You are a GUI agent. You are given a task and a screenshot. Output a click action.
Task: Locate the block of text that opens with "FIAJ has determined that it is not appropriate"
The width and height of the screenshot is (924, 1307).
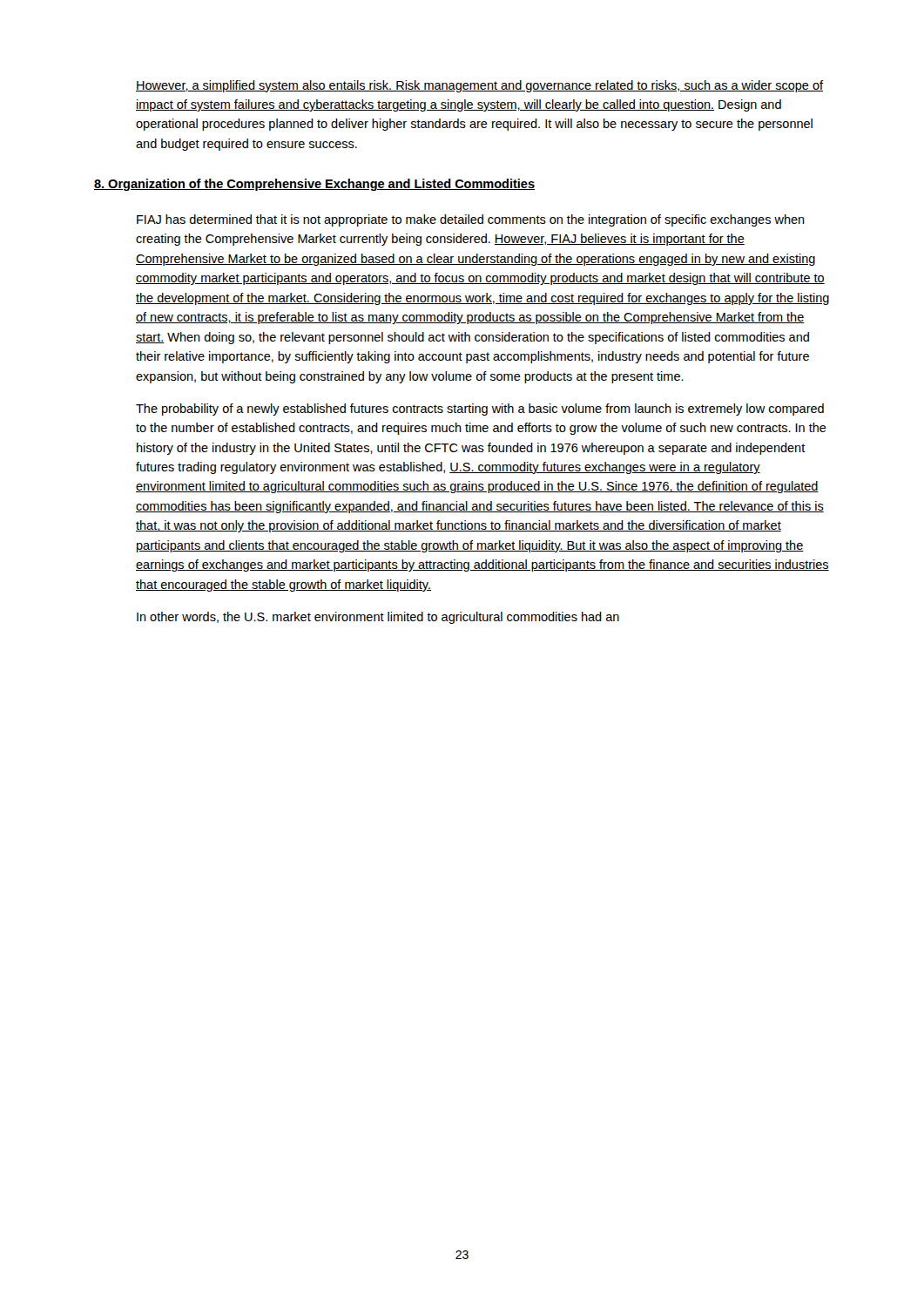483,298
